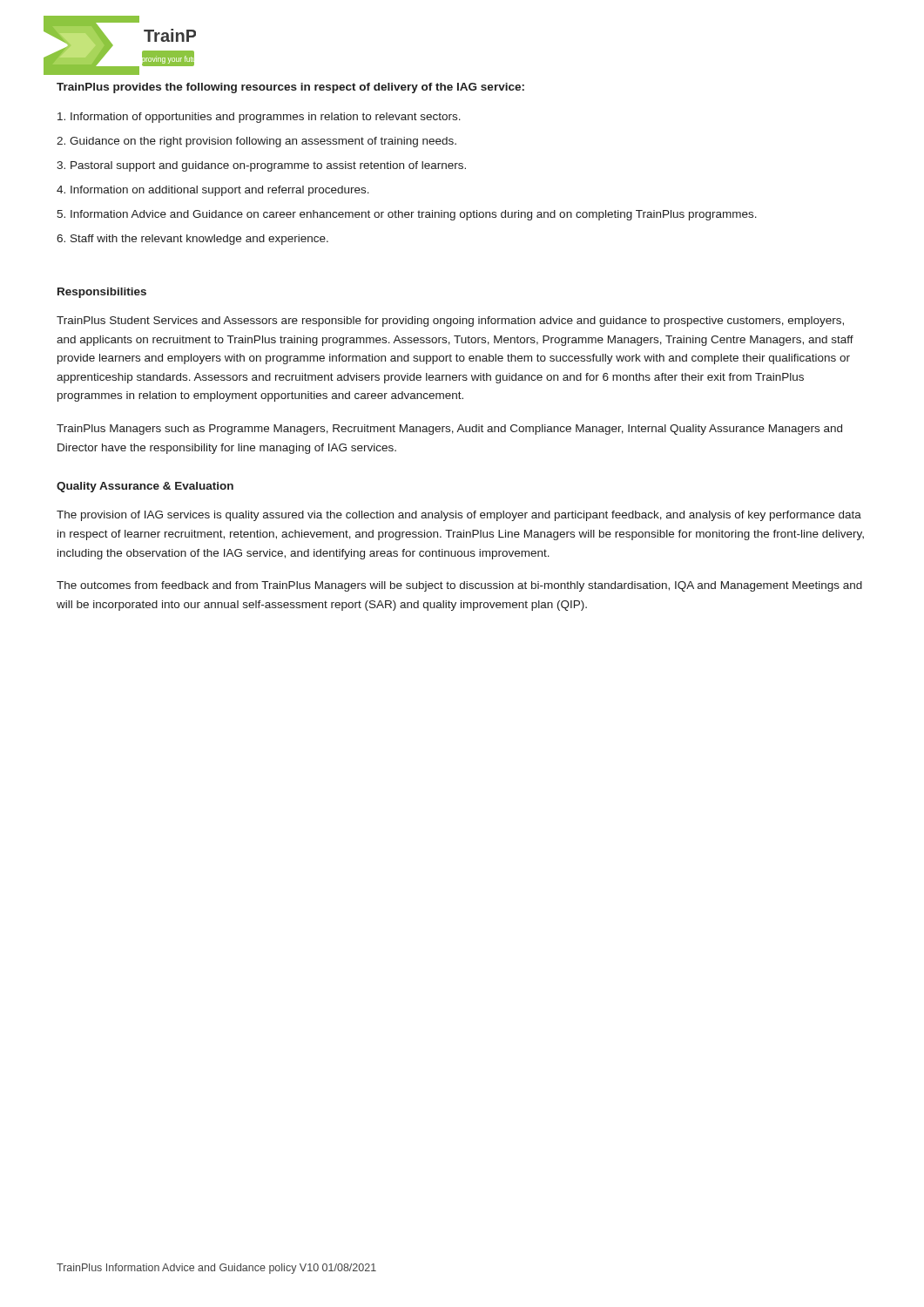Click the passage that begins "The outcomes from feedback"
The width and height of the screenshot is (924, 1307).
pyautogui.click(x=460, y=595)
